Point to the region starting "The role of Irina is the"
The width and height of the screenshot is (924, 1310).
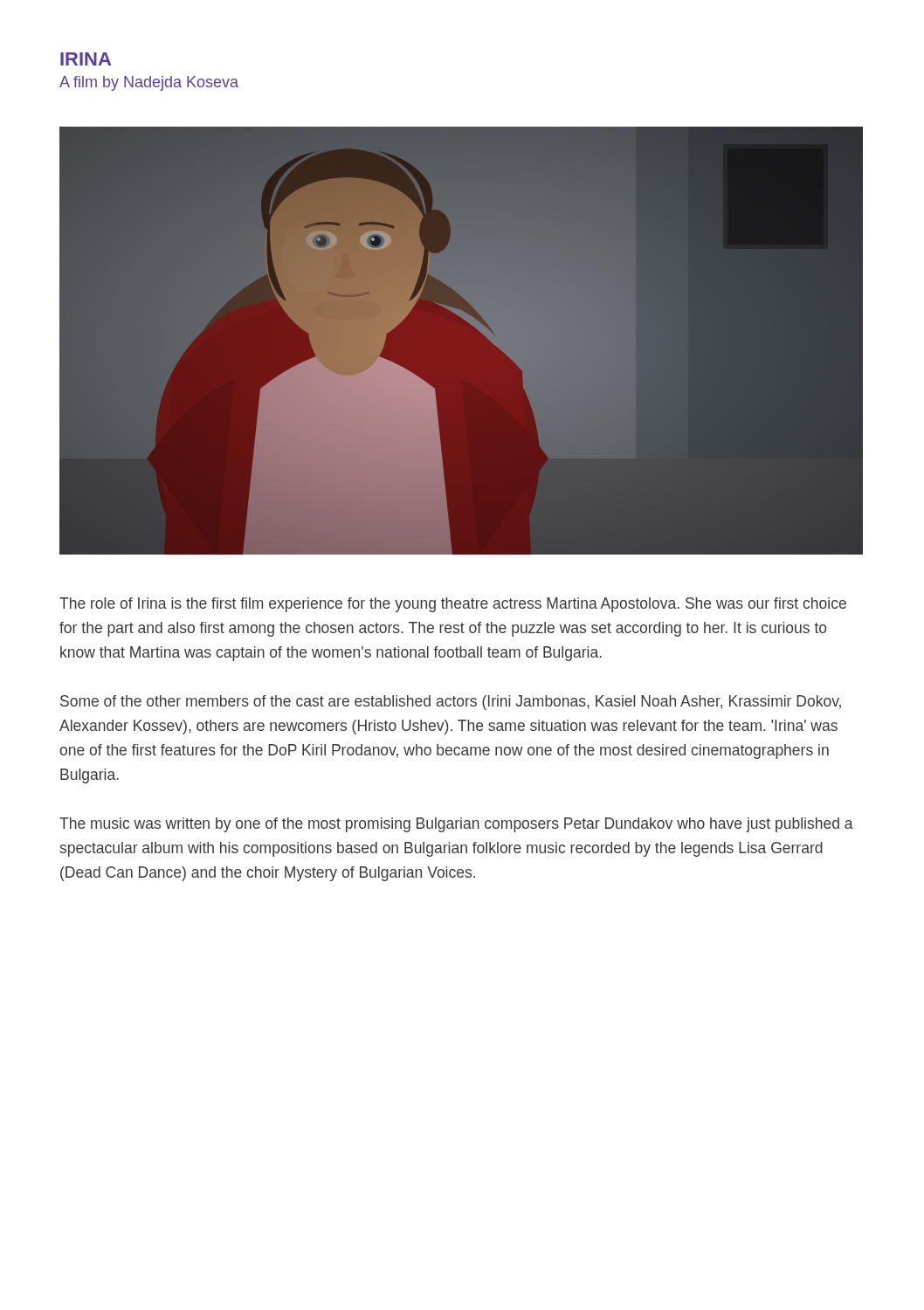click(x=453, y=628)
